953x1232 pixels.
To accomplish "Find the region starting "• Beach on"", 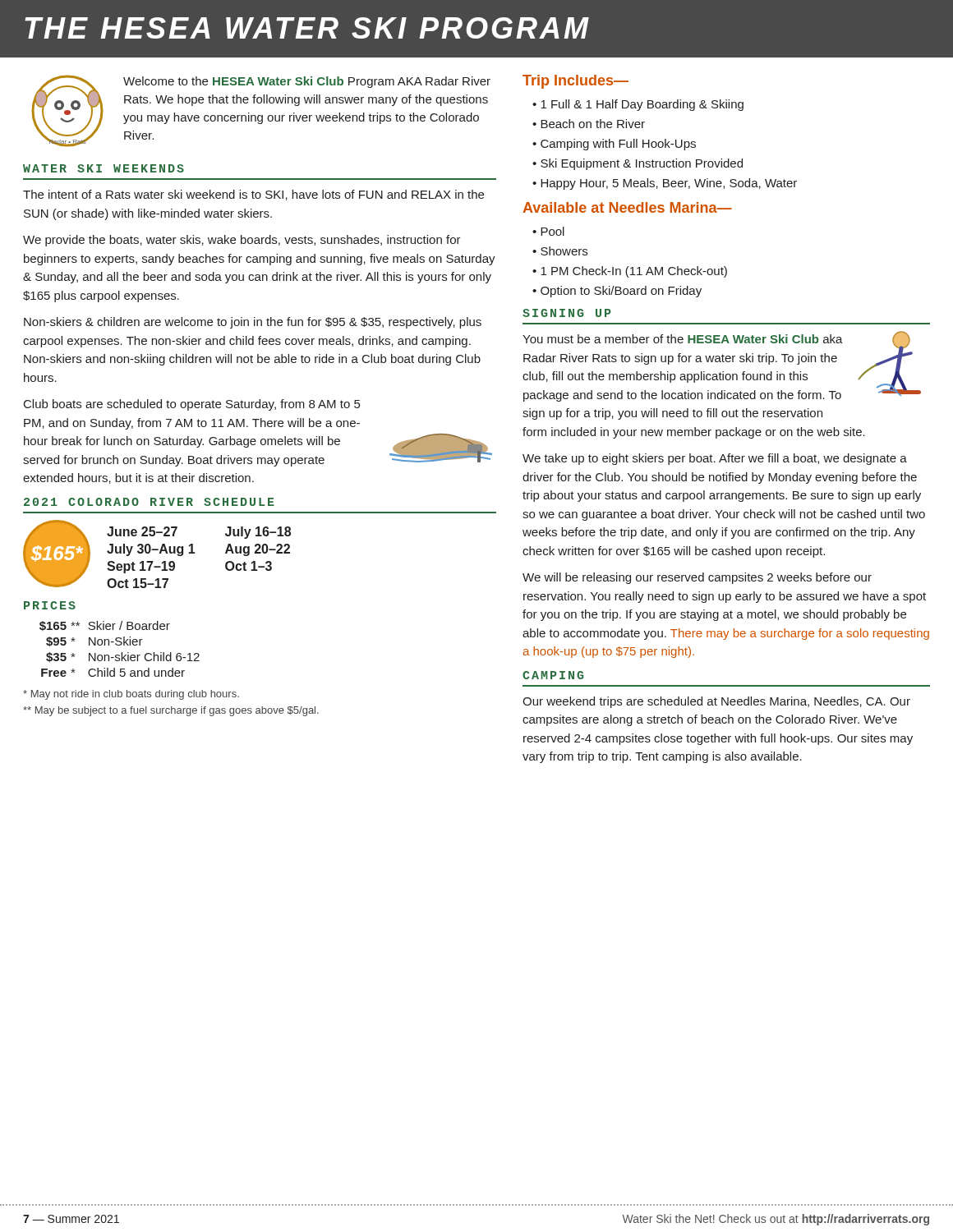I will 589,124.
